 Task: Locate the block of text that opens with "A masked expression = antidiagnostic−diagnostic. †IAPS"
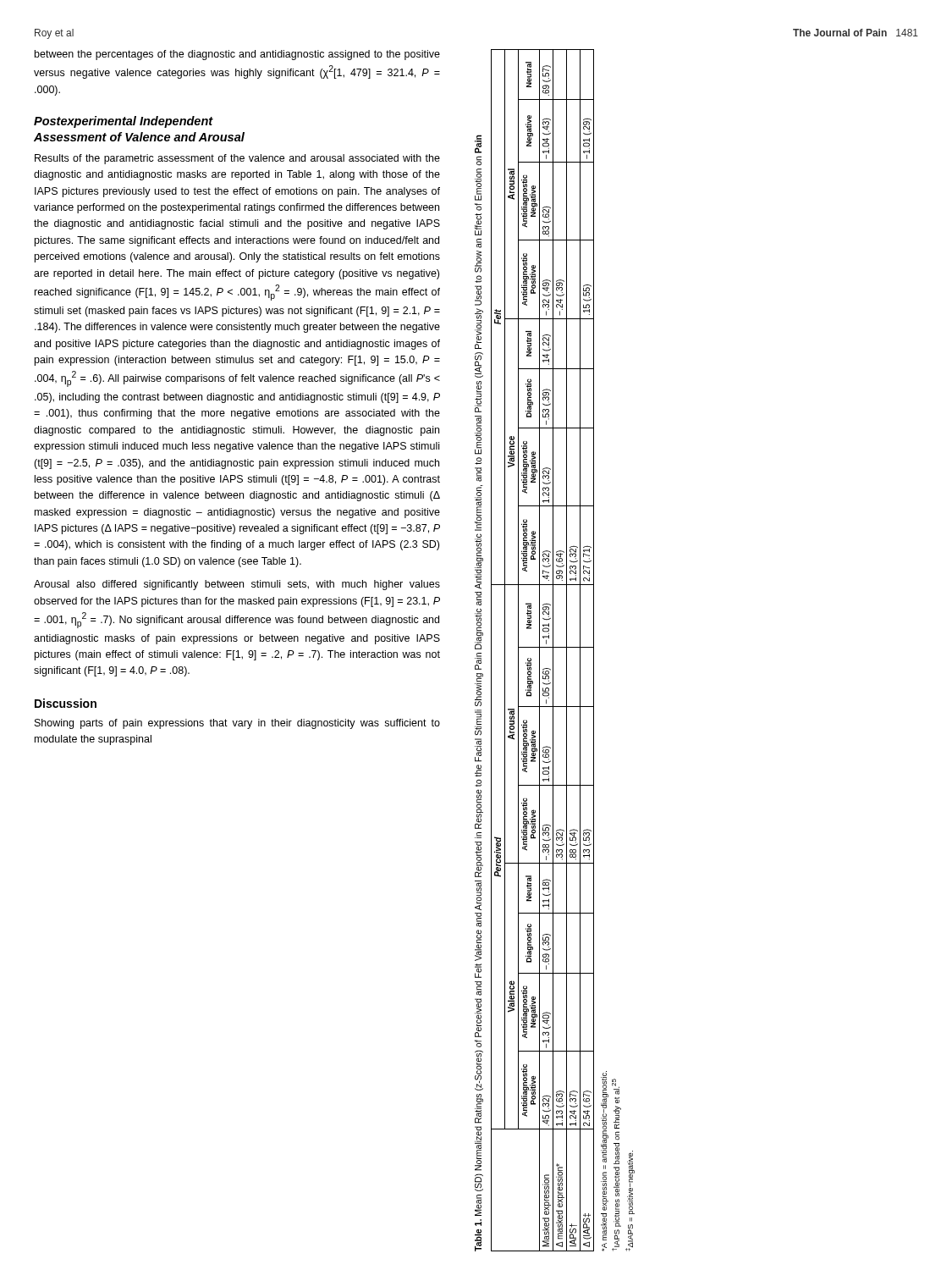[617, 1161]
